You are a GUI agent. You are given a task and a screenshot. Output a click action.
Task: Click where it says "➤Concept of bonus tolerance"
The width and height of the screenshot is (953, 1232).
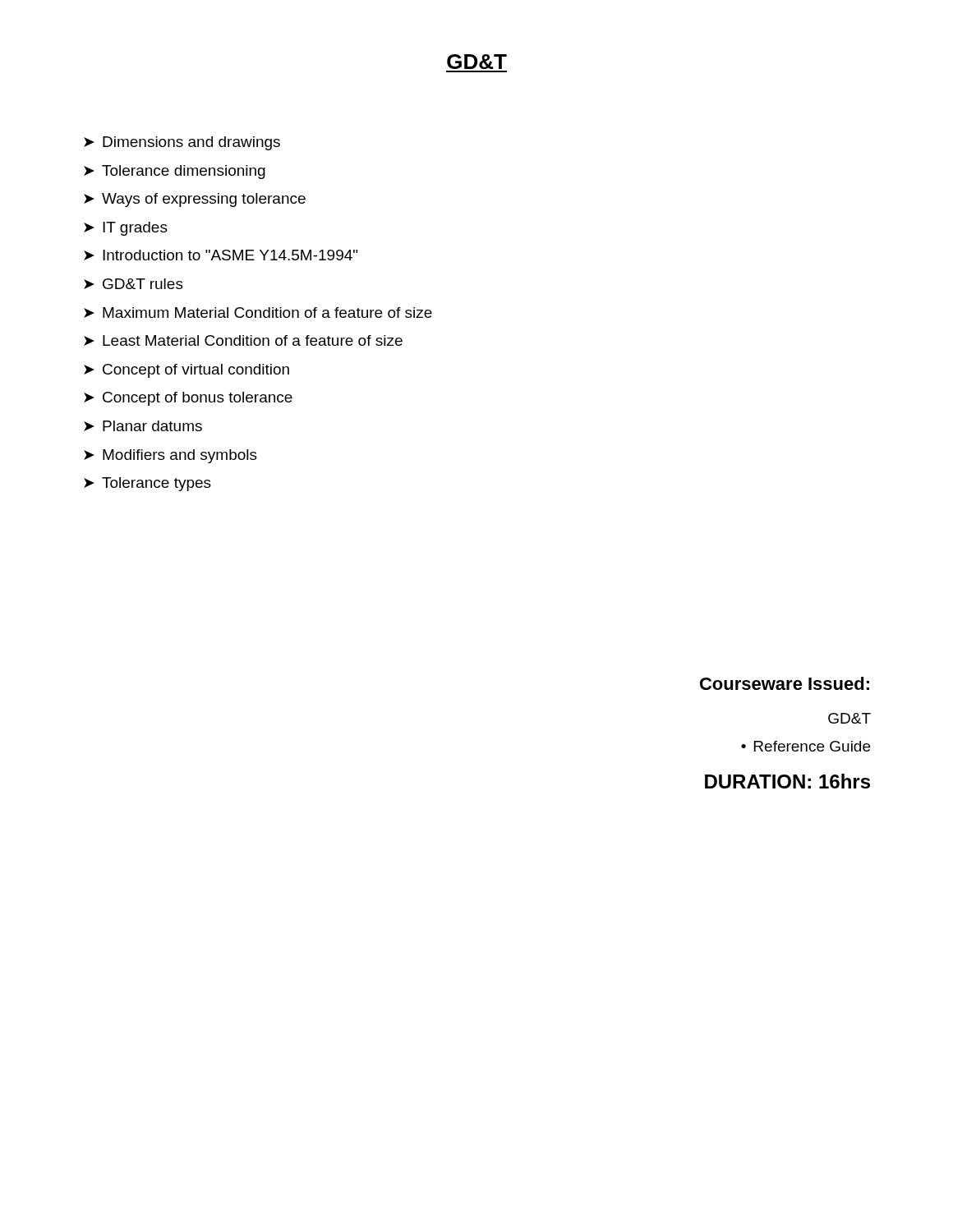tap(187, 398)
